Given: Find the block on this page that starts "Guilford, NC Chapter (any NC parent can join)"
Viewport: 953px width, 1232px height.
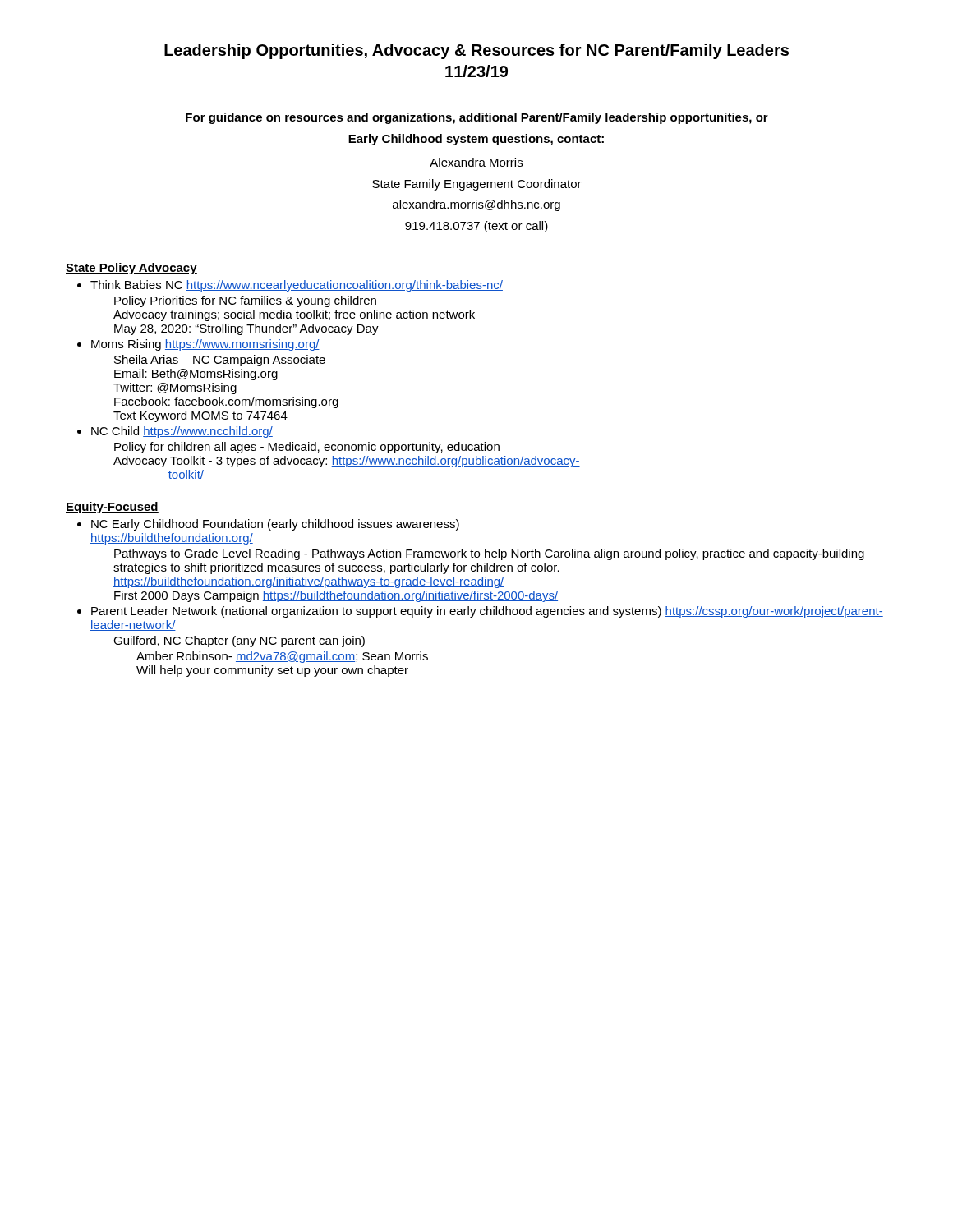Looking at the screenshot, I should [239, 641].
